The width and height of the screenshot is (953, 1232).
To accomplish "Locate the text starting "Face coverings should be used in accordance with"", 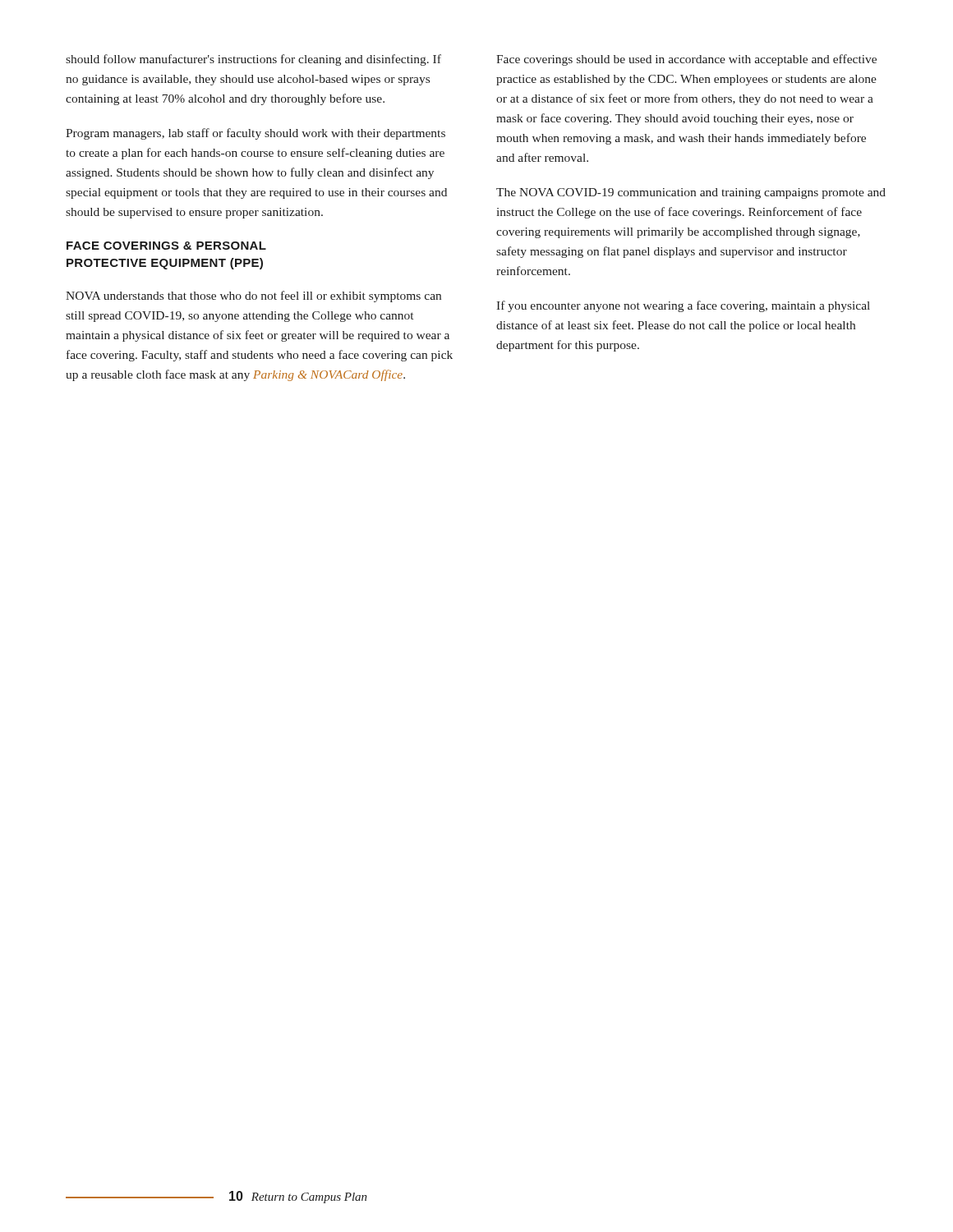I will 692,108.
